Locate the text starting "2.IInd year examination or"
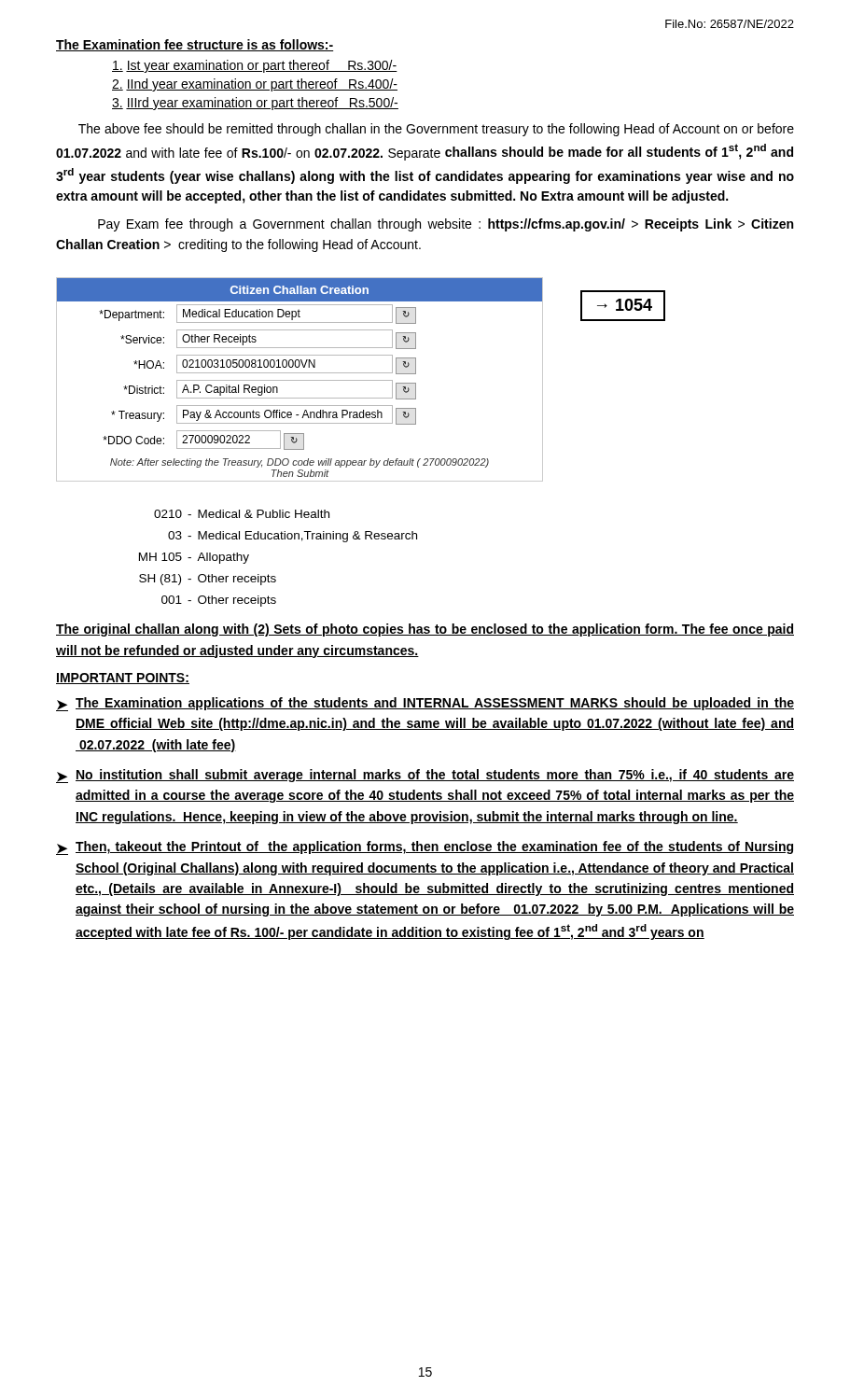This screenshot has height=1400, width=850. click(255, 84)
